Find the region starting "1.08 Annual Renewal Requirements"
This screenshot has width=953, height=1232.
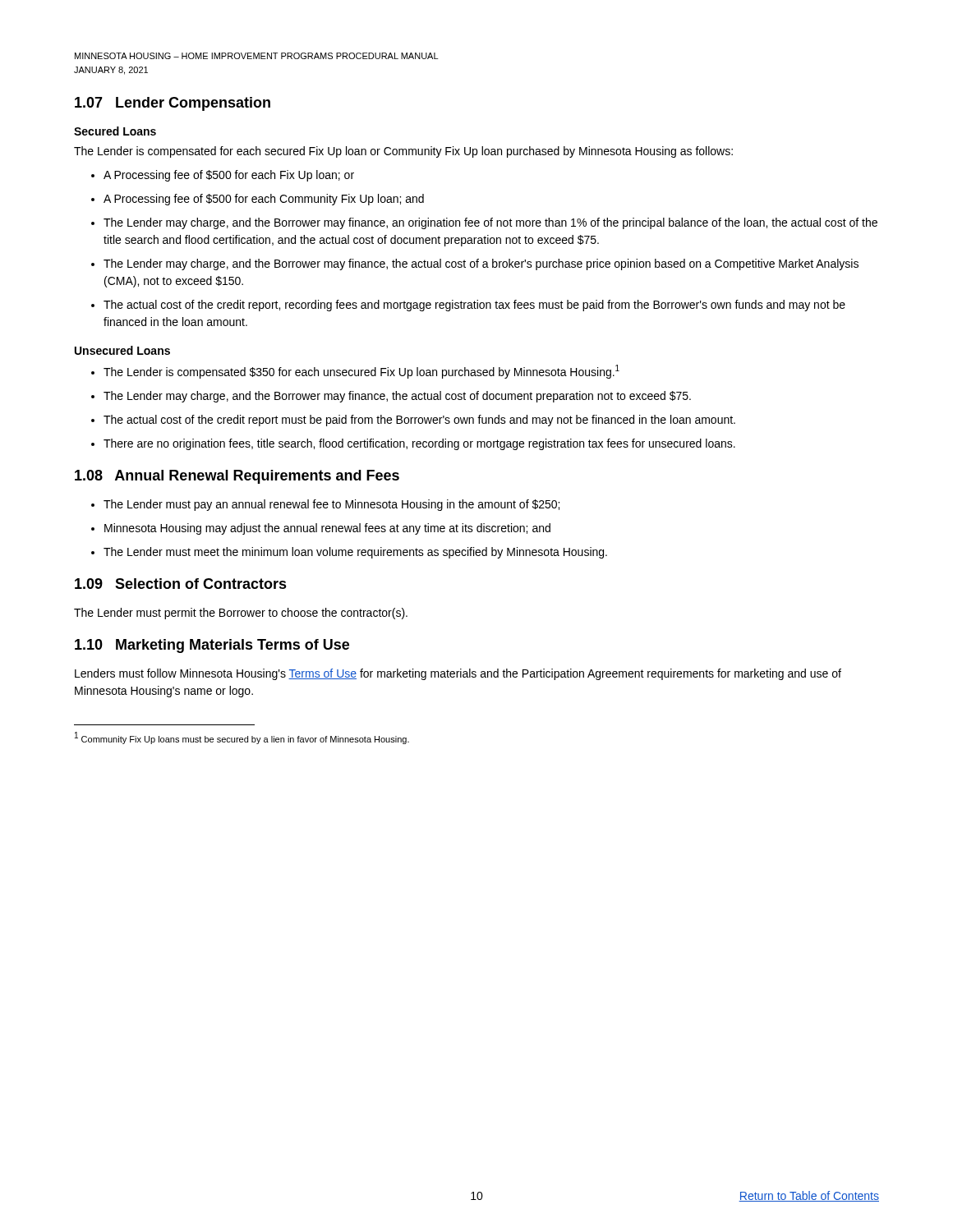click(237, 475)
